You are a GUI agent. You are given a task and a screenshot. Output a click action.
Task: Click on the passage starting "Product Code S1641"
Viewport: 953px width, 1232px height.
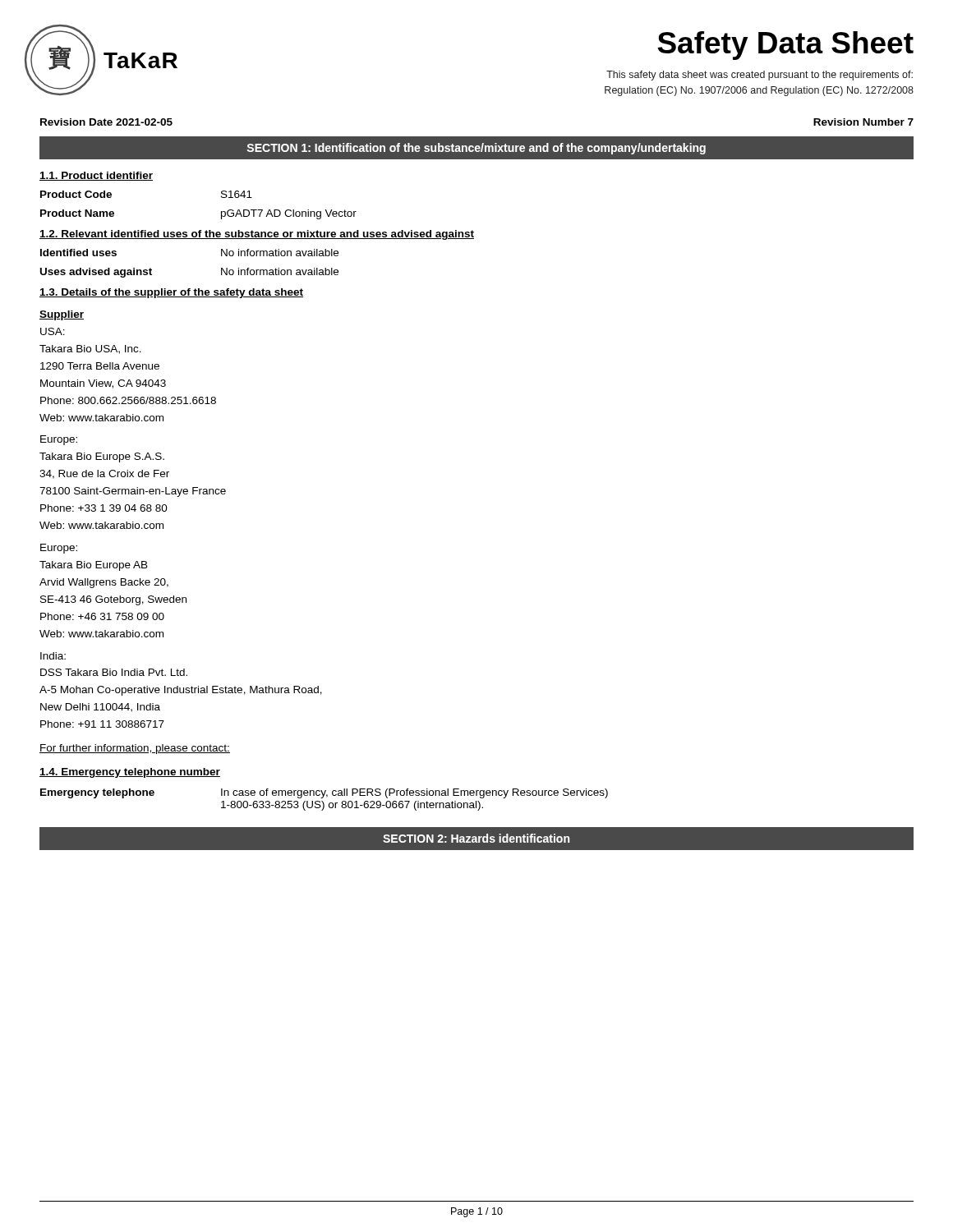click(76, 194)
